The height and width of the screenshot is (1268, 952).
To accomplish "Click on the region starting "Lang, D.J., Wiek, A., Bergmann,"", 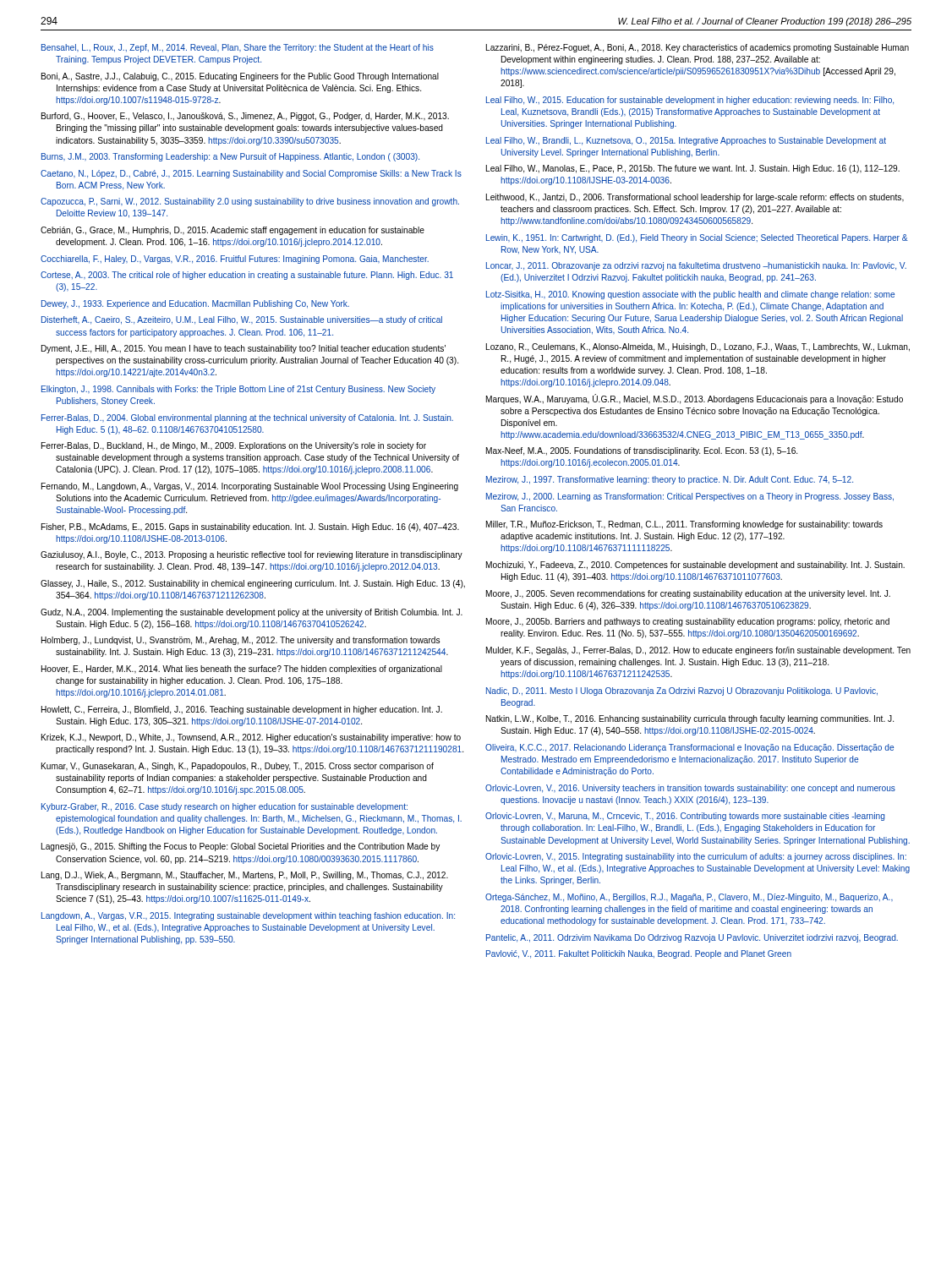I will point(244,887).
